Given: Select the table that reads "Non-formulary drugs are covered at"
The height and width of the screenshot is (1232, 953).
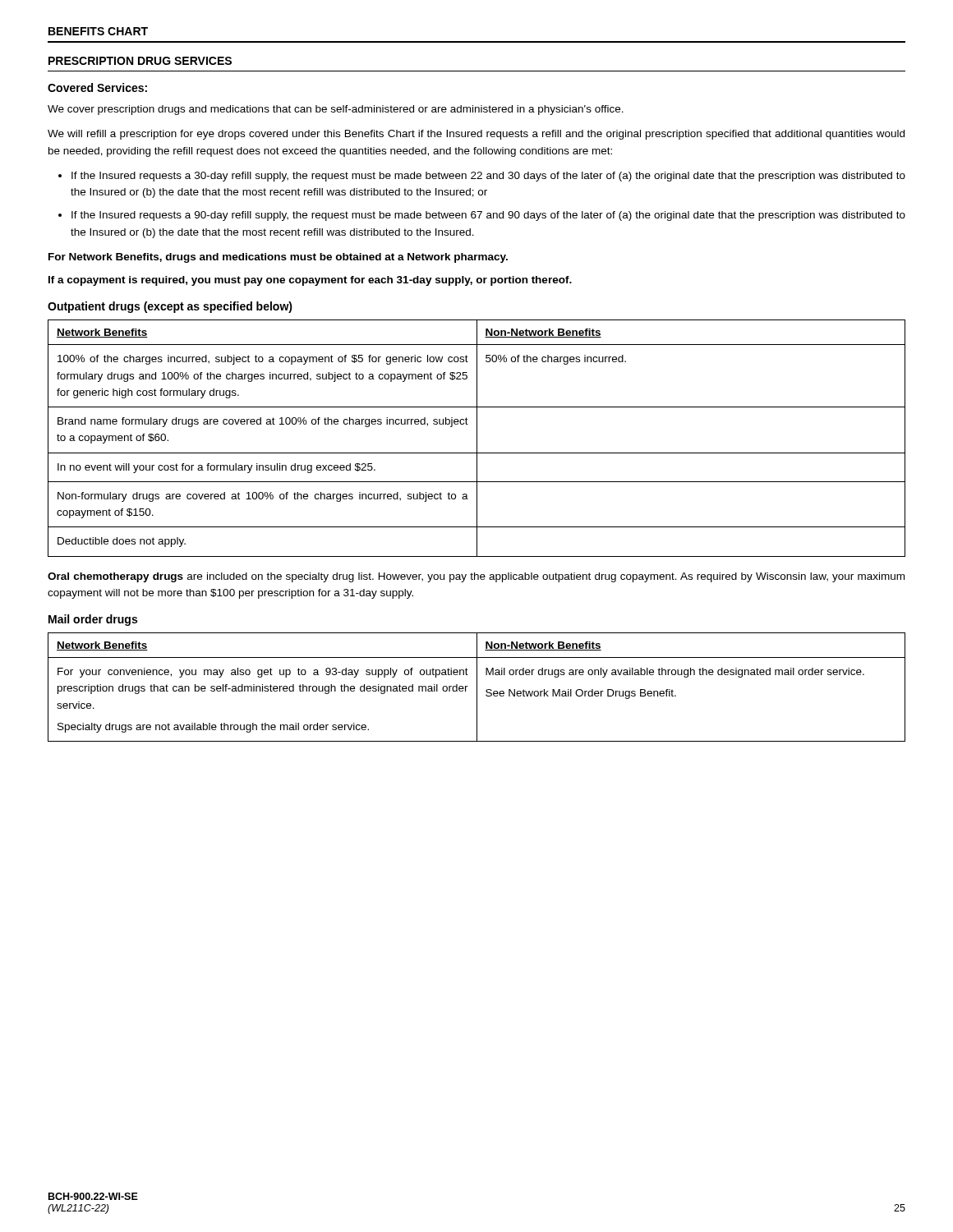Looking at the screenshot, I should point(476,438).
